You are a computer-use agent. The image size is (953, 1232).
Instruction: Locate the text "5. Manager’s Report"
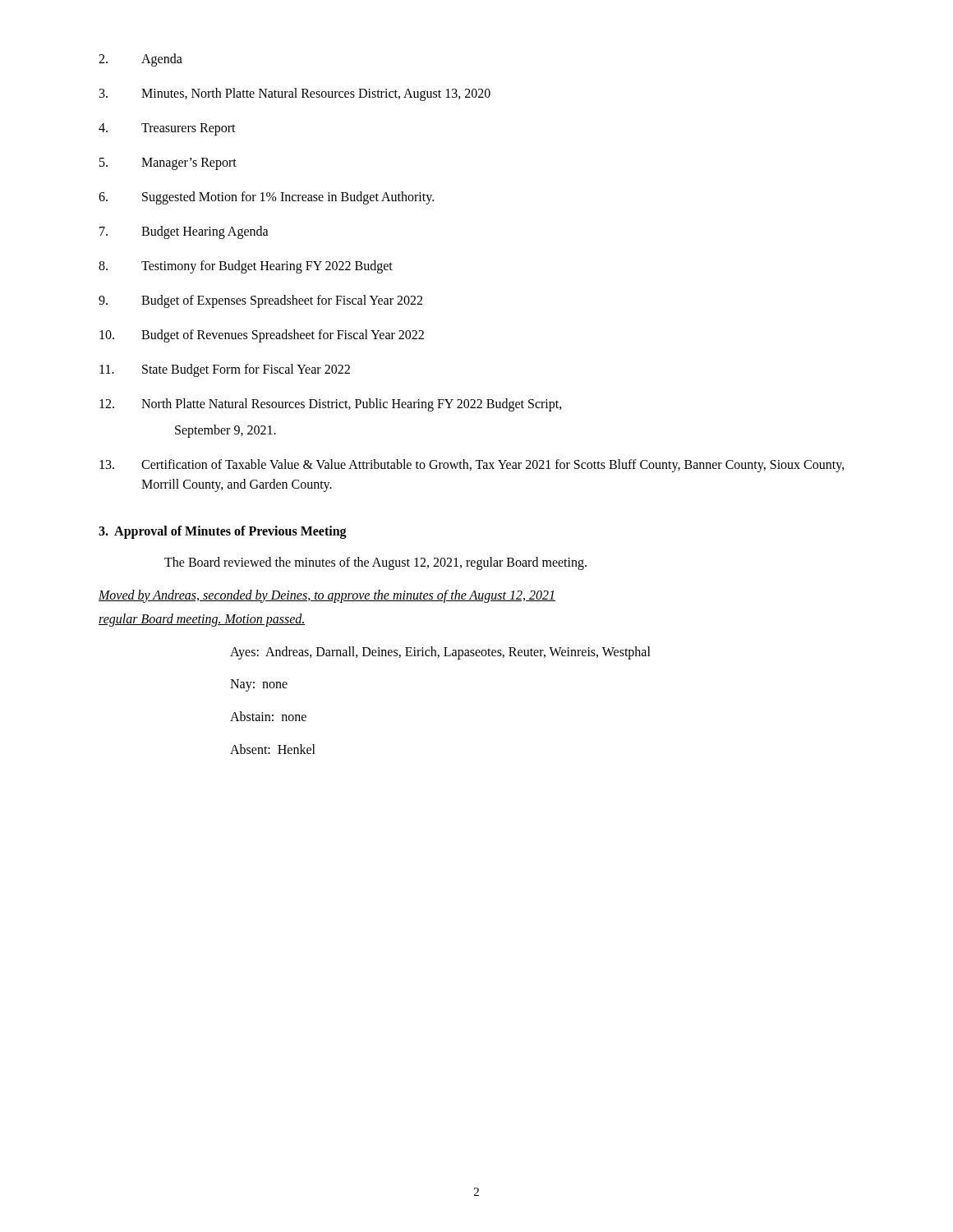coord(168,164)
